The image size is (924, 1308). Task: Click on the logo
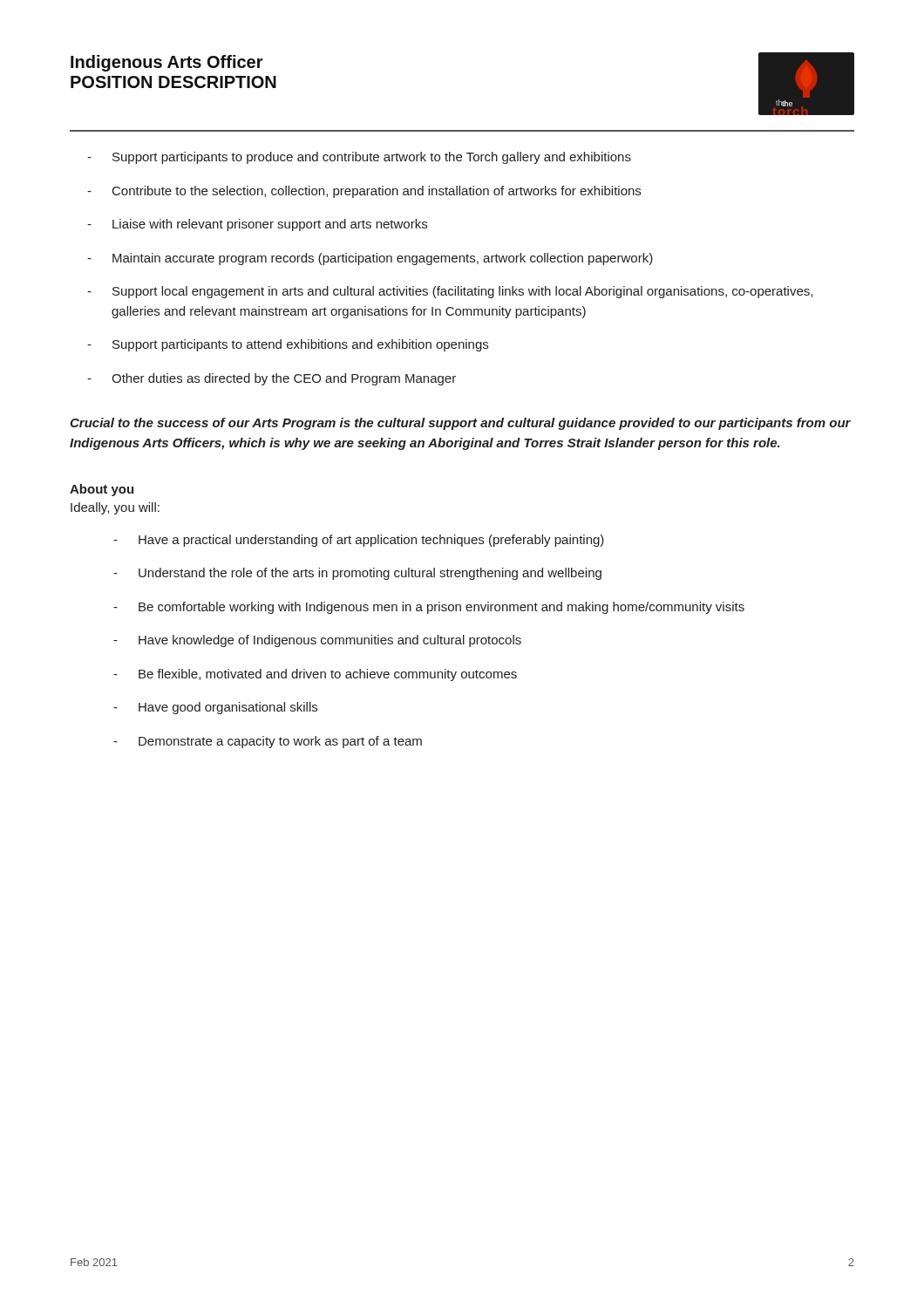point(806,85)
